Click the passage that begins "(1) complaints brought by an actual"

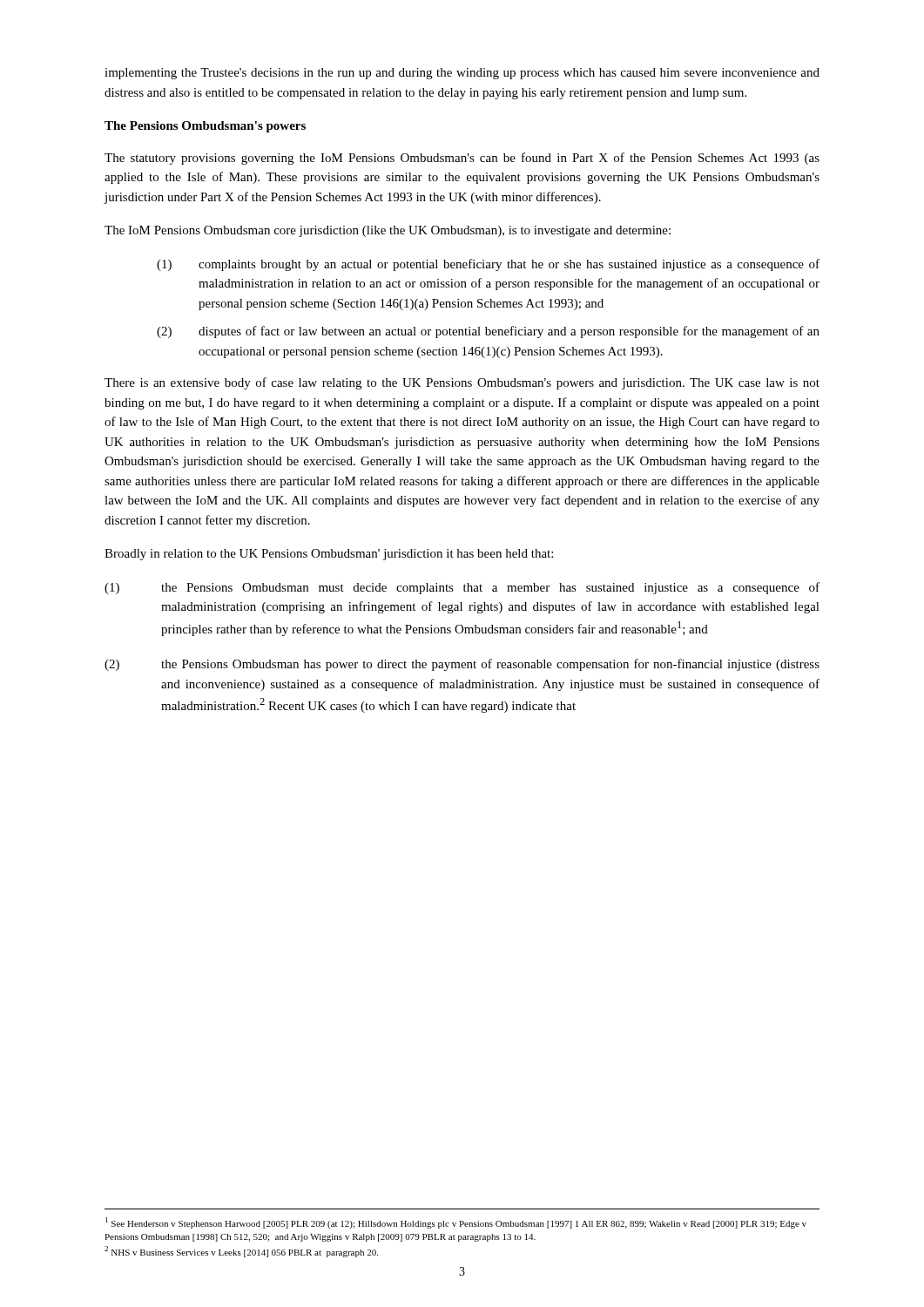[x=488, y=283]
